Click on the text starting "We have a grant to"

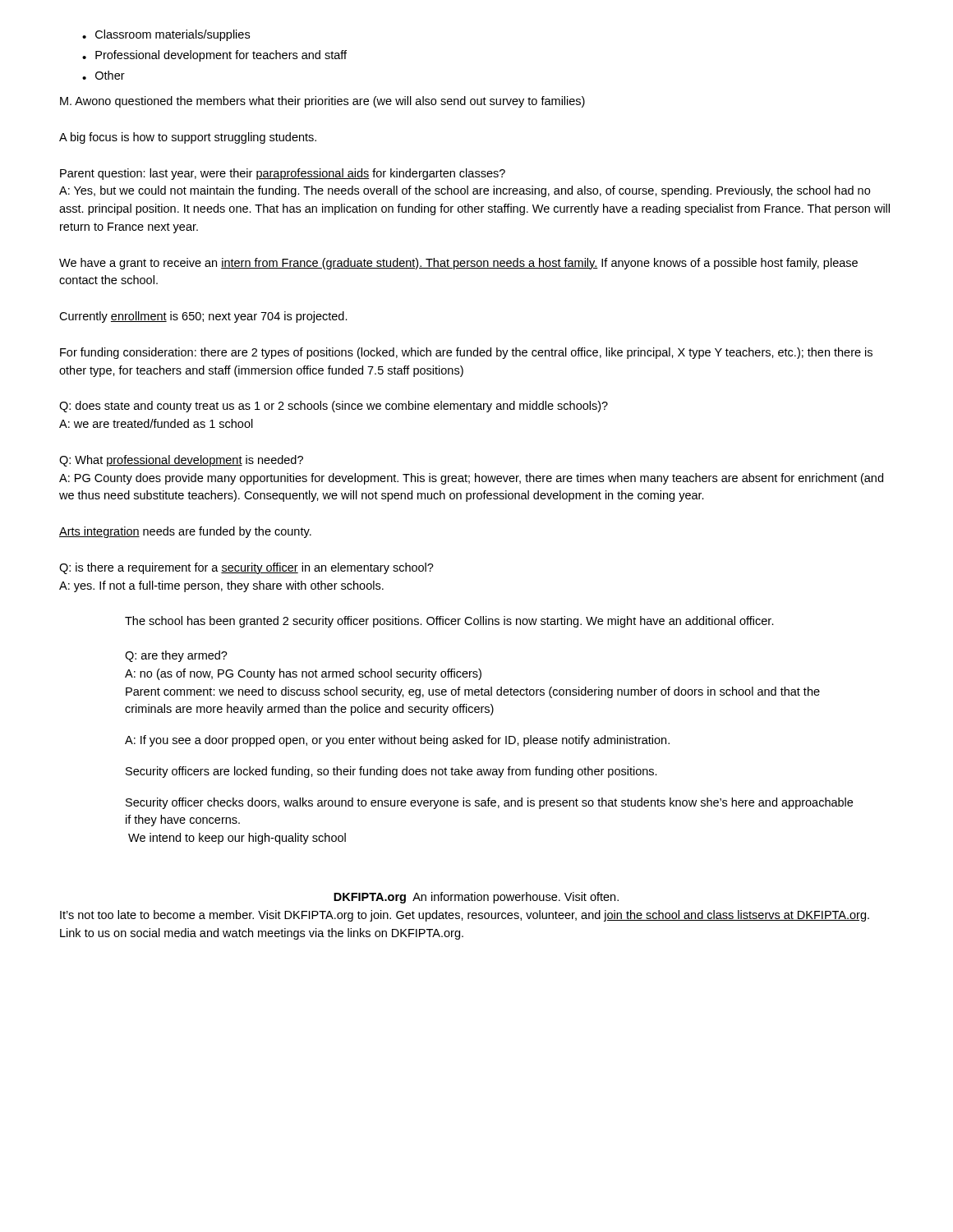[x=459, y=271]
